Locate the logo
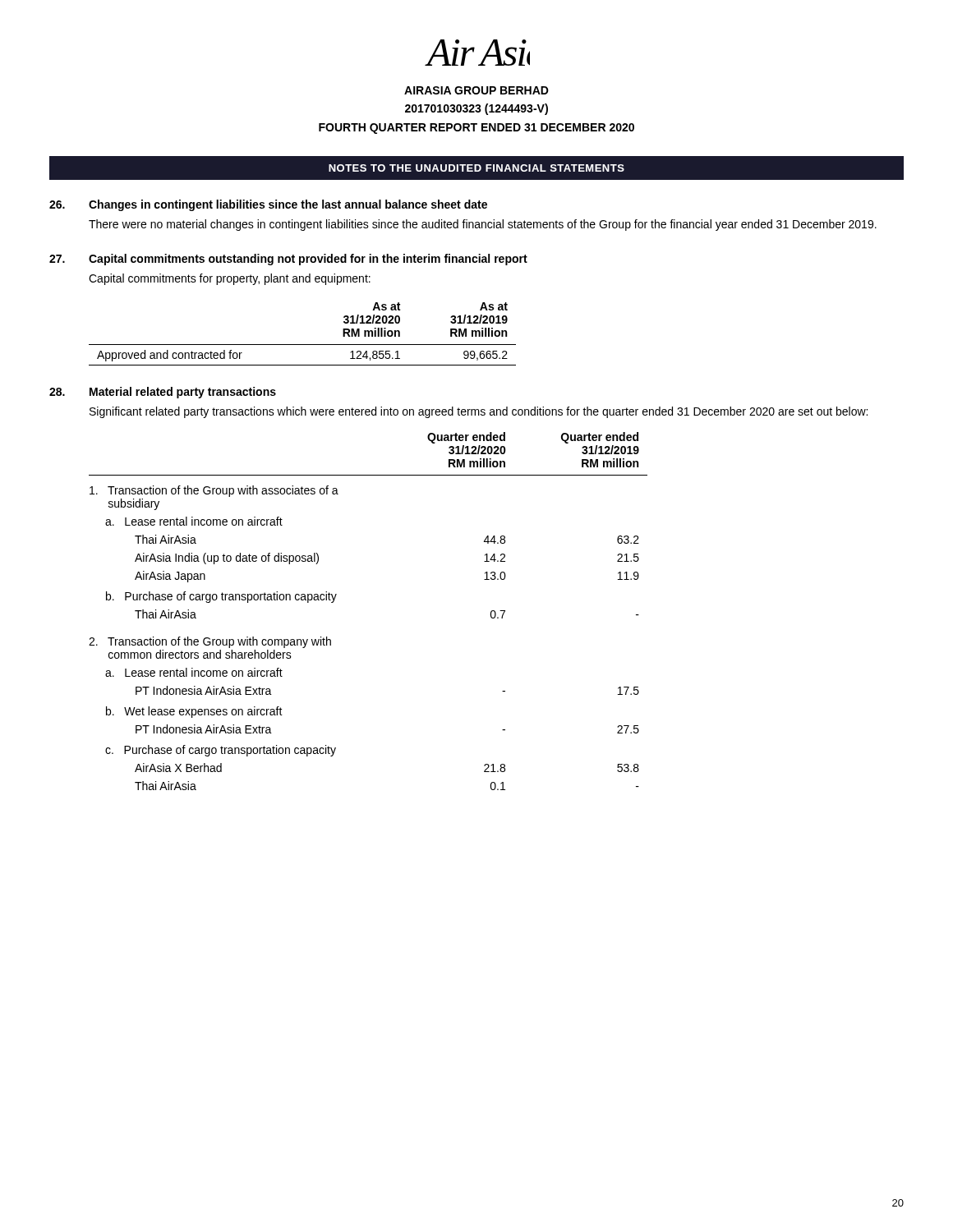Image resolution: width=953 pixels, height=1232 pixels. coord(476,51)
